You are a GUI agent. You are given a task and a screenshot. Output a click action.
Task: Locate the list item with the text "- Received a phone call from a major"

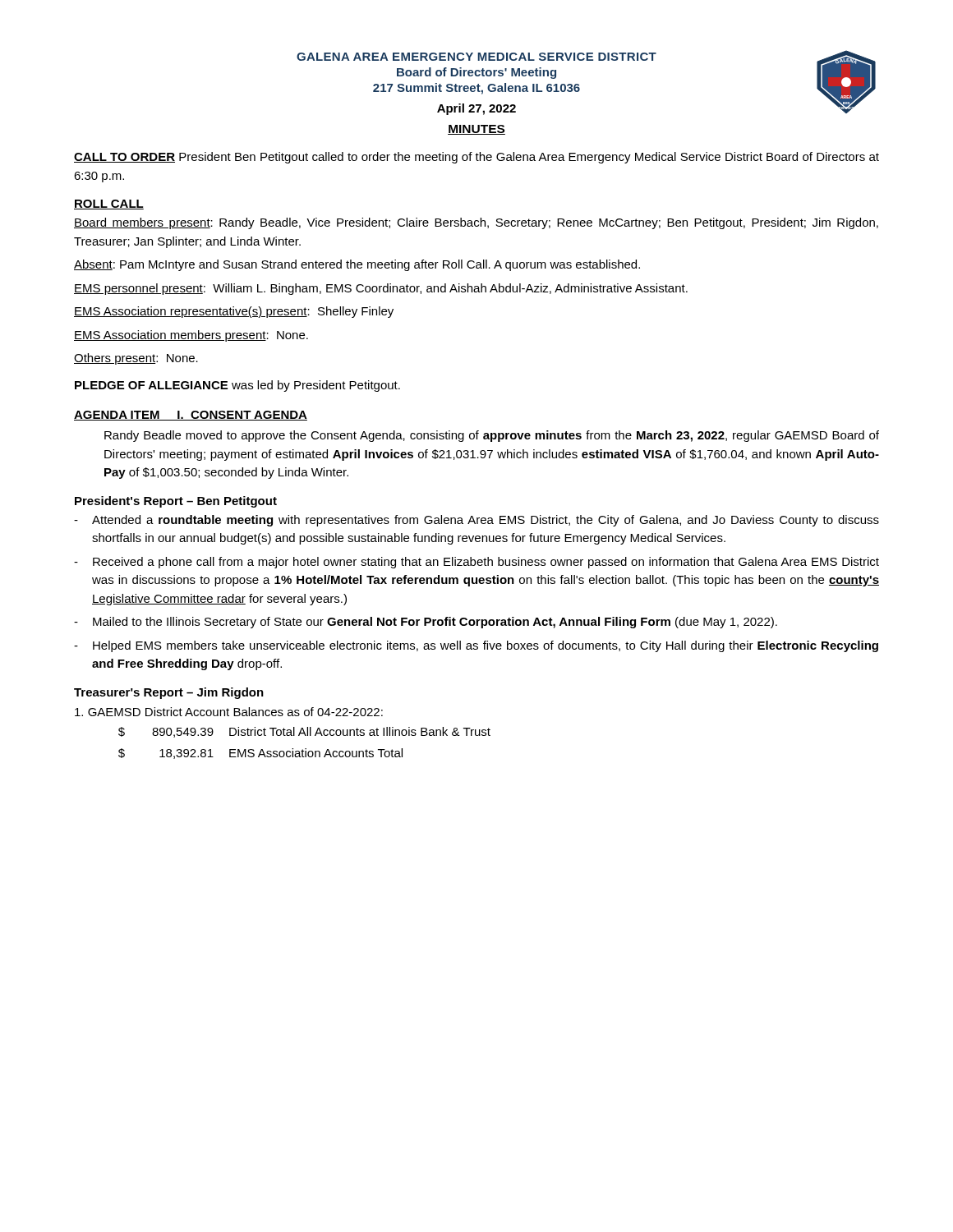pos(476,580)
